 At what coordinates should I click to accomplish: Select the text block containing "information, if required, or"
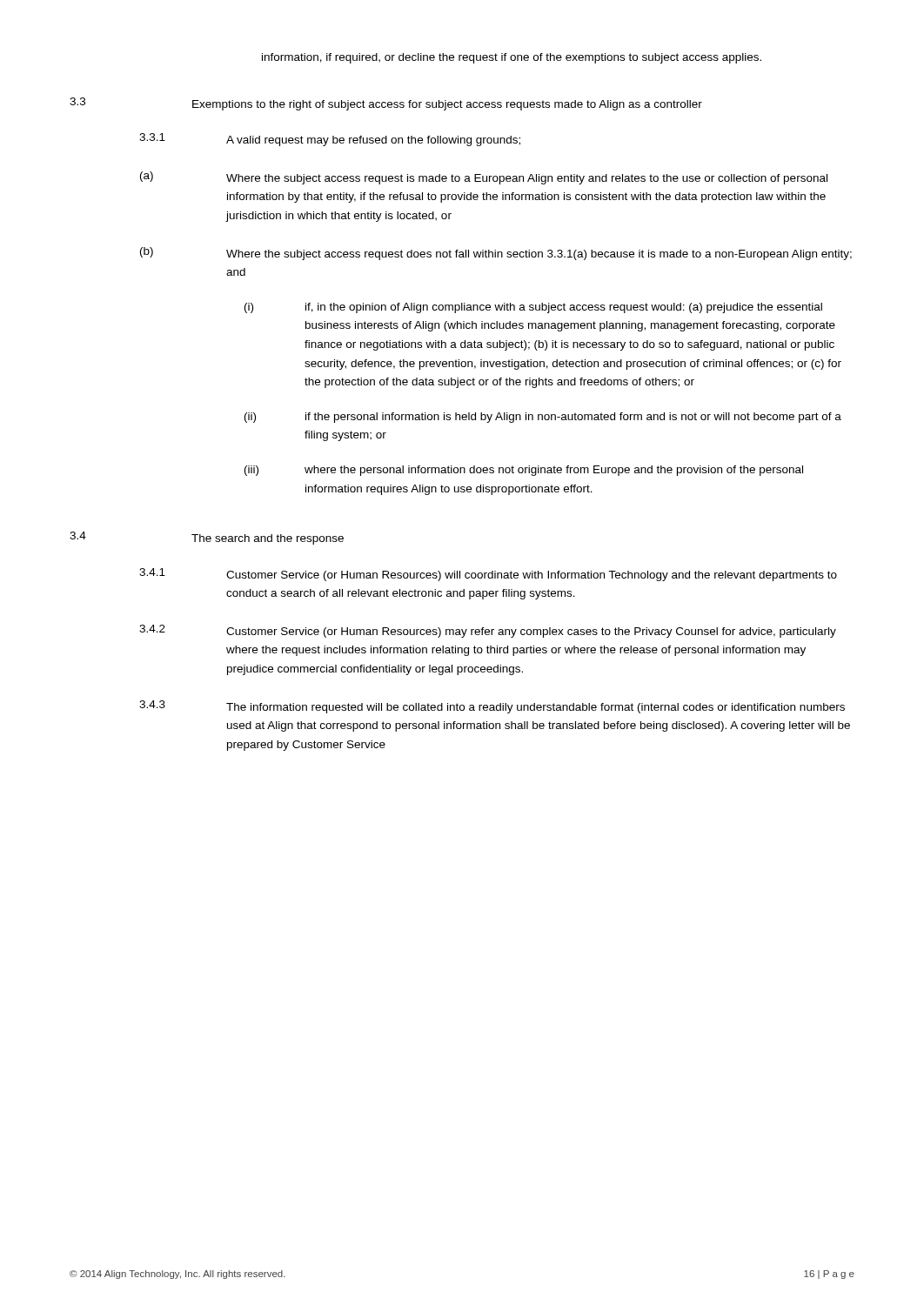click(x=512, y=57)
